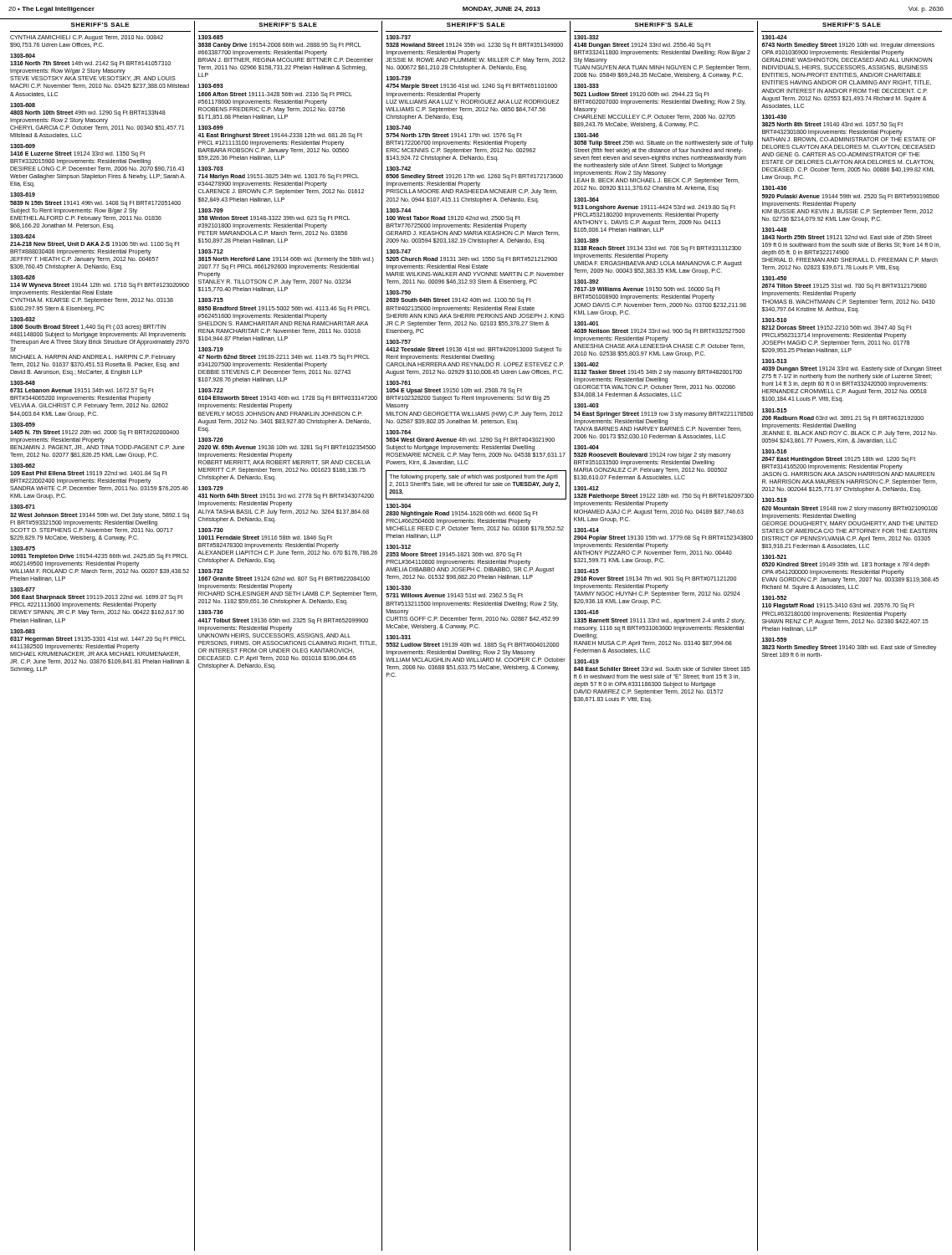The height and width of the screenshot is (1255, 952).
Task: Locate the text block that says "1303-750 2639 South"
Action: pos(476,313)
